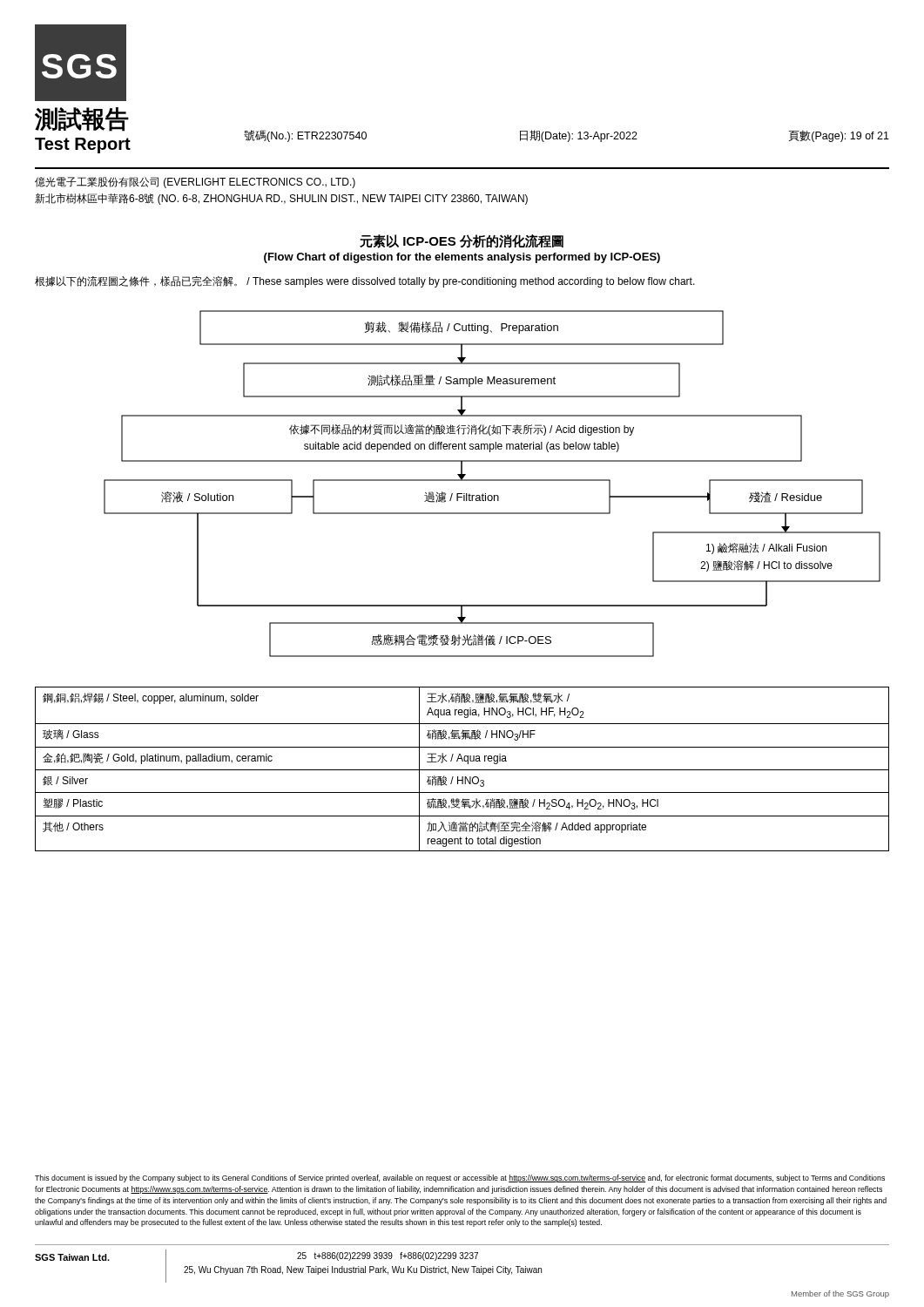The image size is (924, 1307).
Task: Click on the block starting "億光電子工業股份有限公司 (EVERLIGHT ELECTRONICS CO., LTD.) 新北市樹林區中華路6-8號"
Action: [x=282, y=190]
